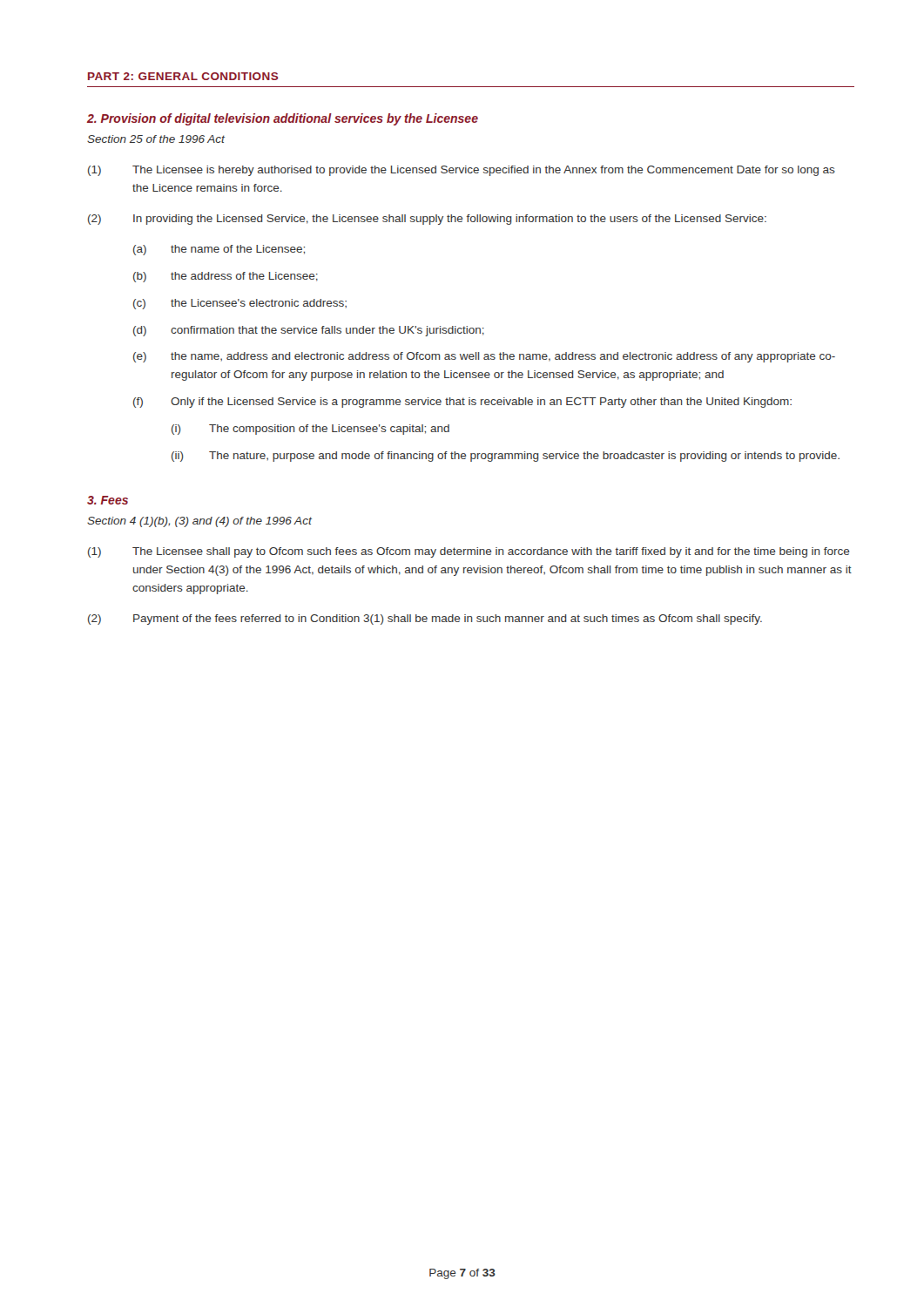Click on the text starting "(2) Payment of"

[471, 619]
